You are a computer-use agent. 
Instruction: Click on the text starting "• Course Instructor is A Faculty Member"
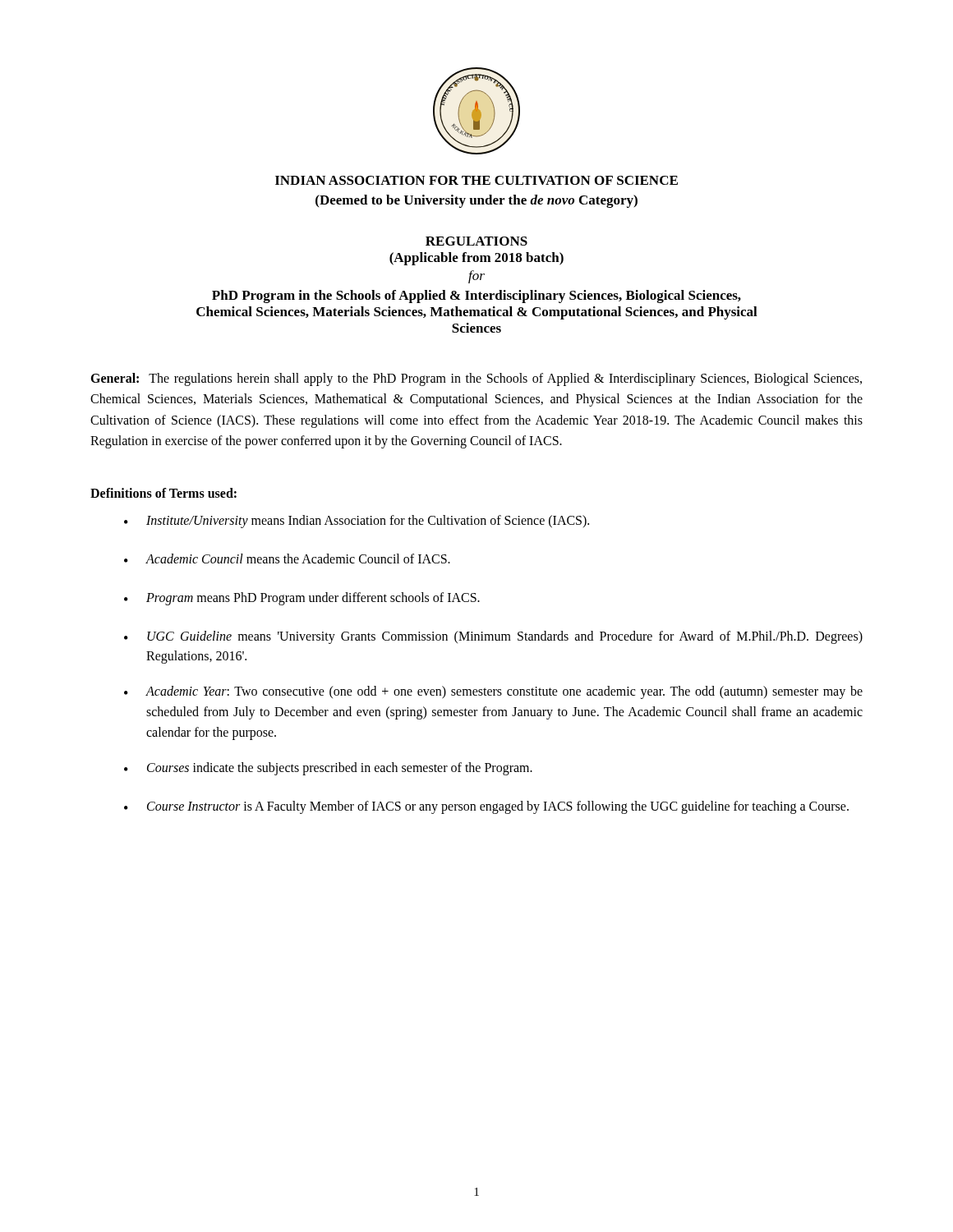(493, 808)
